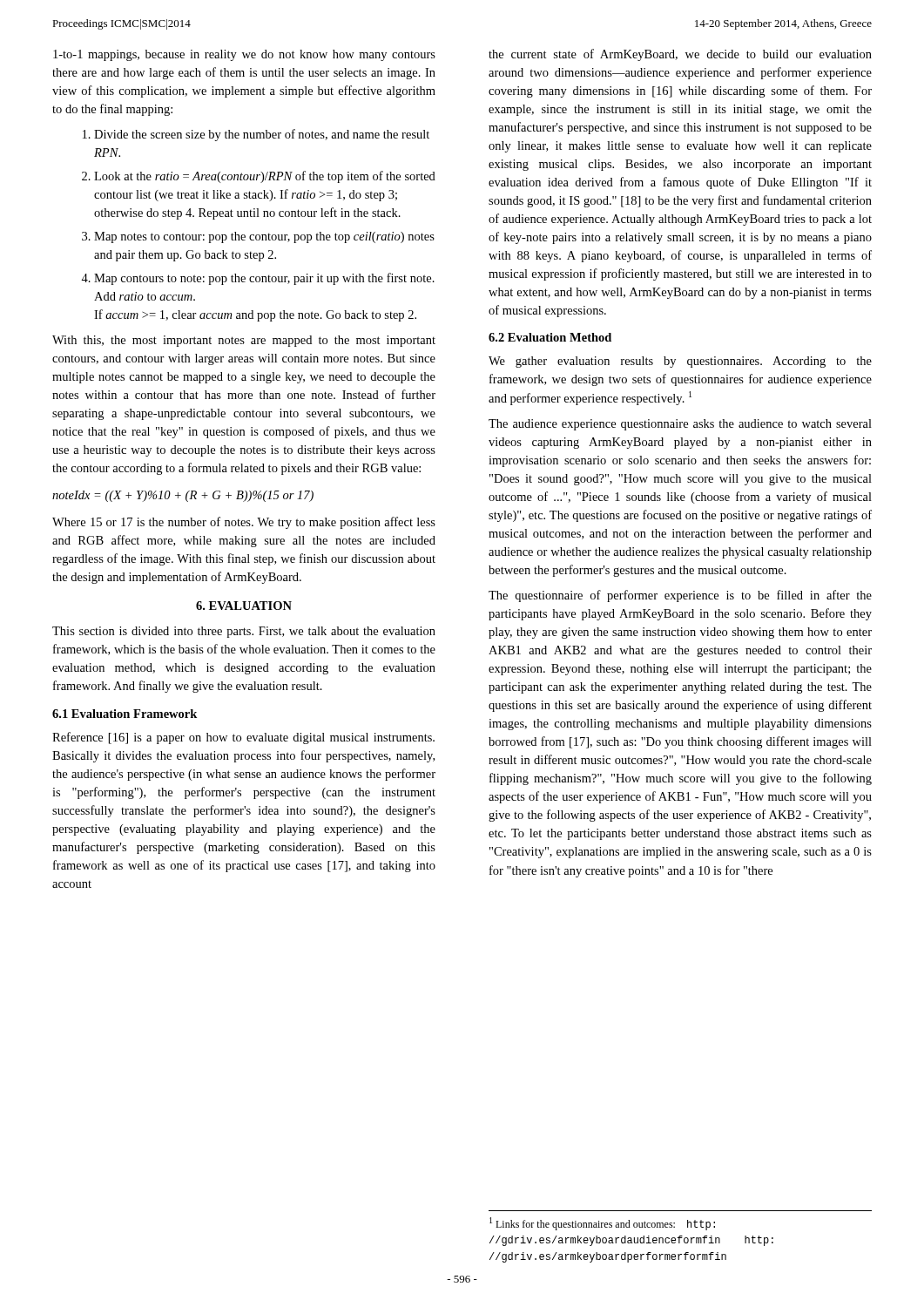Point to the block beginning "We gather evaluation results by"
The height and width of the screenshot is (1307, 924).
pyautogui.click(x=680, y=380)
